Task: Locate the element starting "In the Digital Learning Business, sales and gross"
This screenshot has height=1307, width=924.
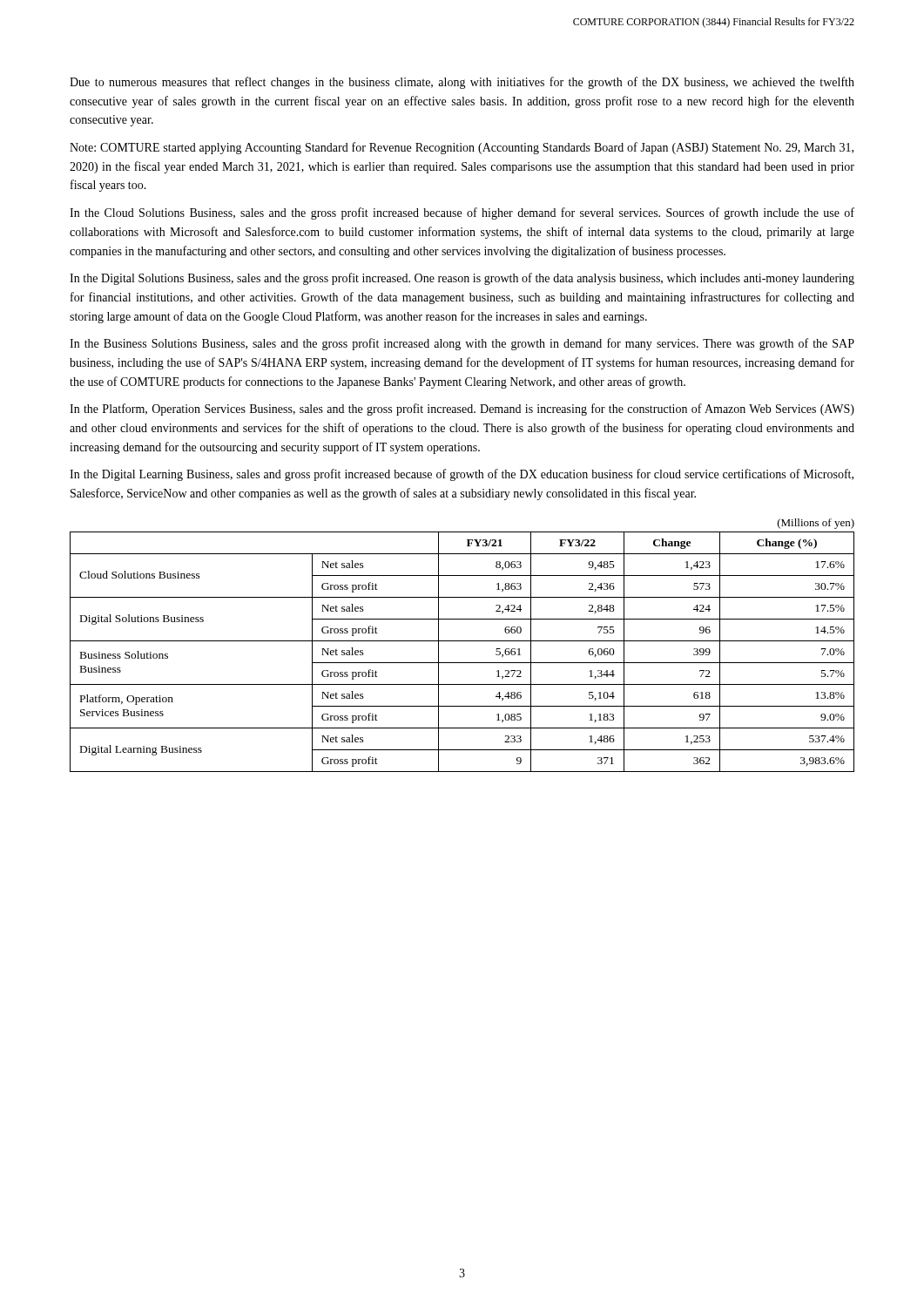Action: tap(462, 484)
